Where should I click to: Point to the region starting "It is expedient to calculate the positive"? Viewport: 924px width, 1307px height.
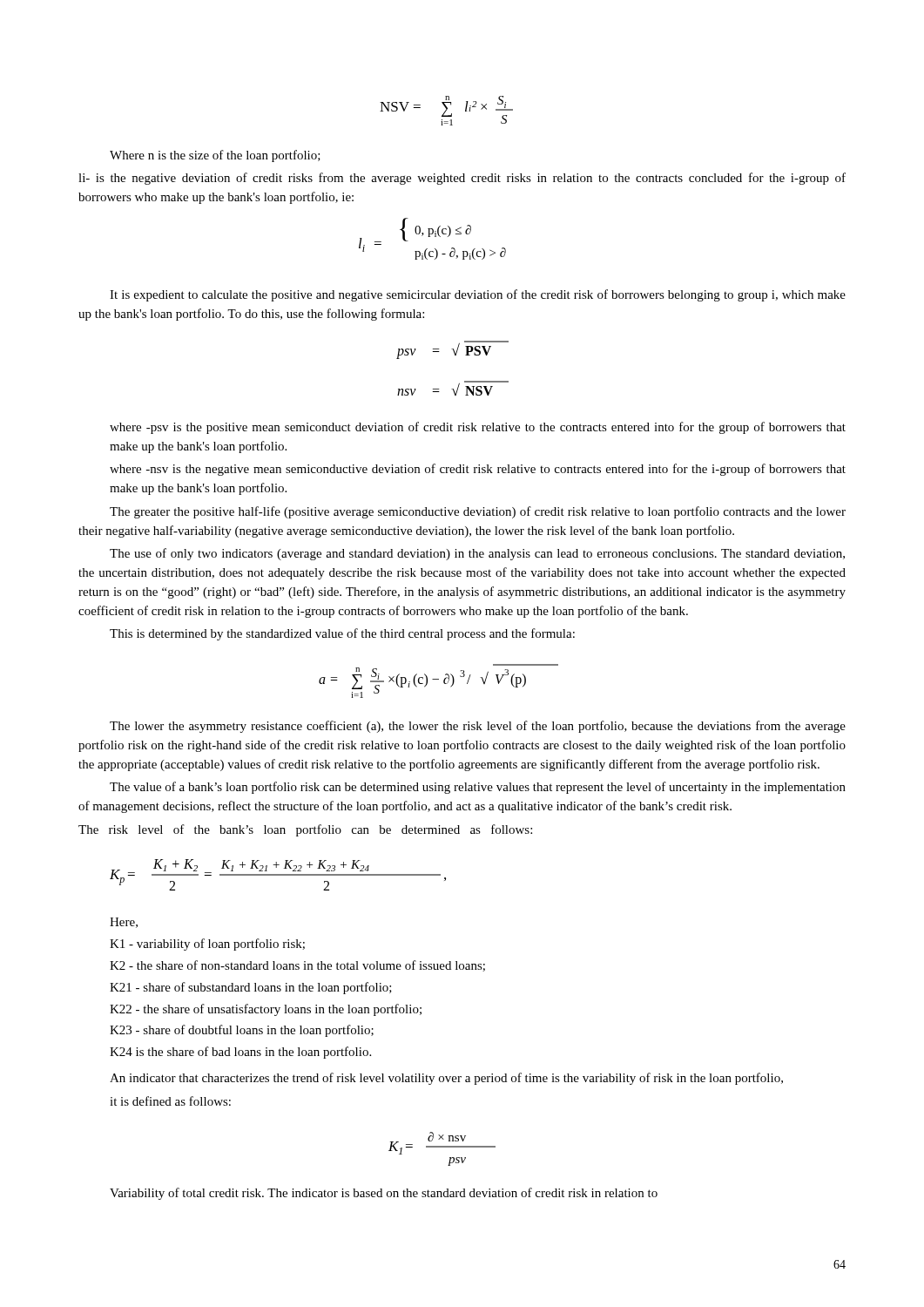coord(462,304)
